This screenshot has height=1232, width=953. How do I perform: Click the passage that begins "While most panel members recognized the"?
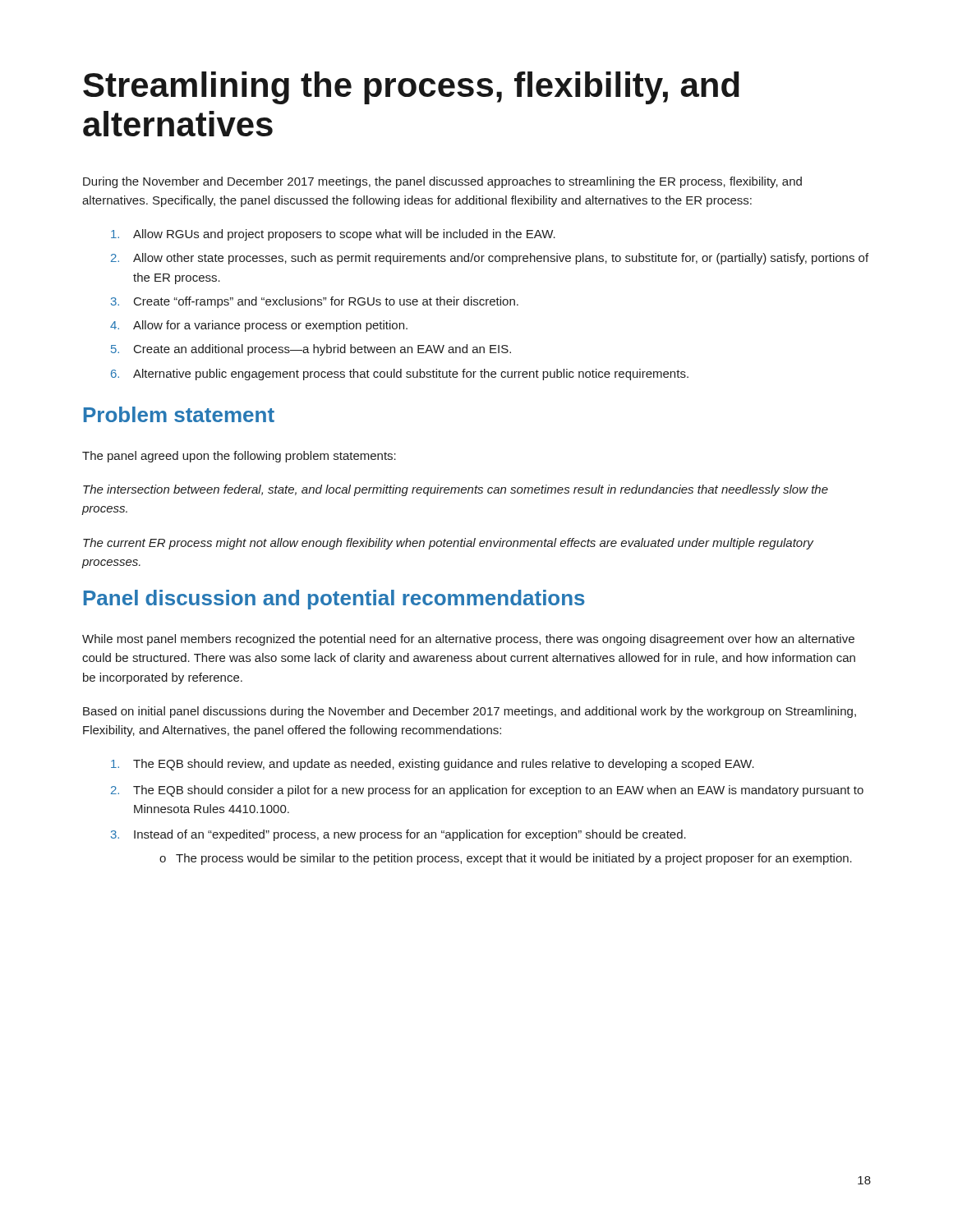point(476,658)
